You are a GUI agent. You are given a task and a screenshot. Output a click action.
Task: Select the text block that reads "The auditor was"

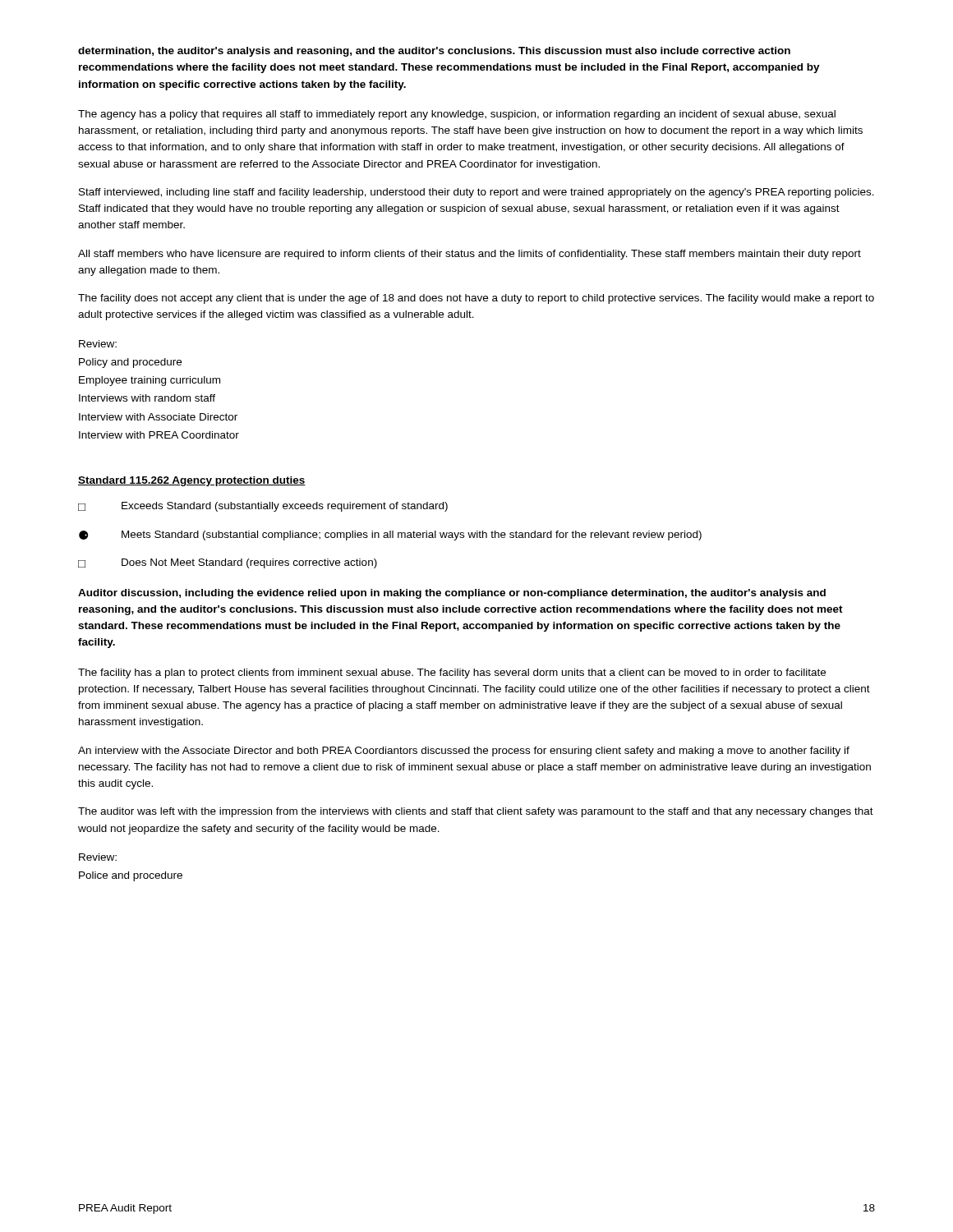[475, 820]
